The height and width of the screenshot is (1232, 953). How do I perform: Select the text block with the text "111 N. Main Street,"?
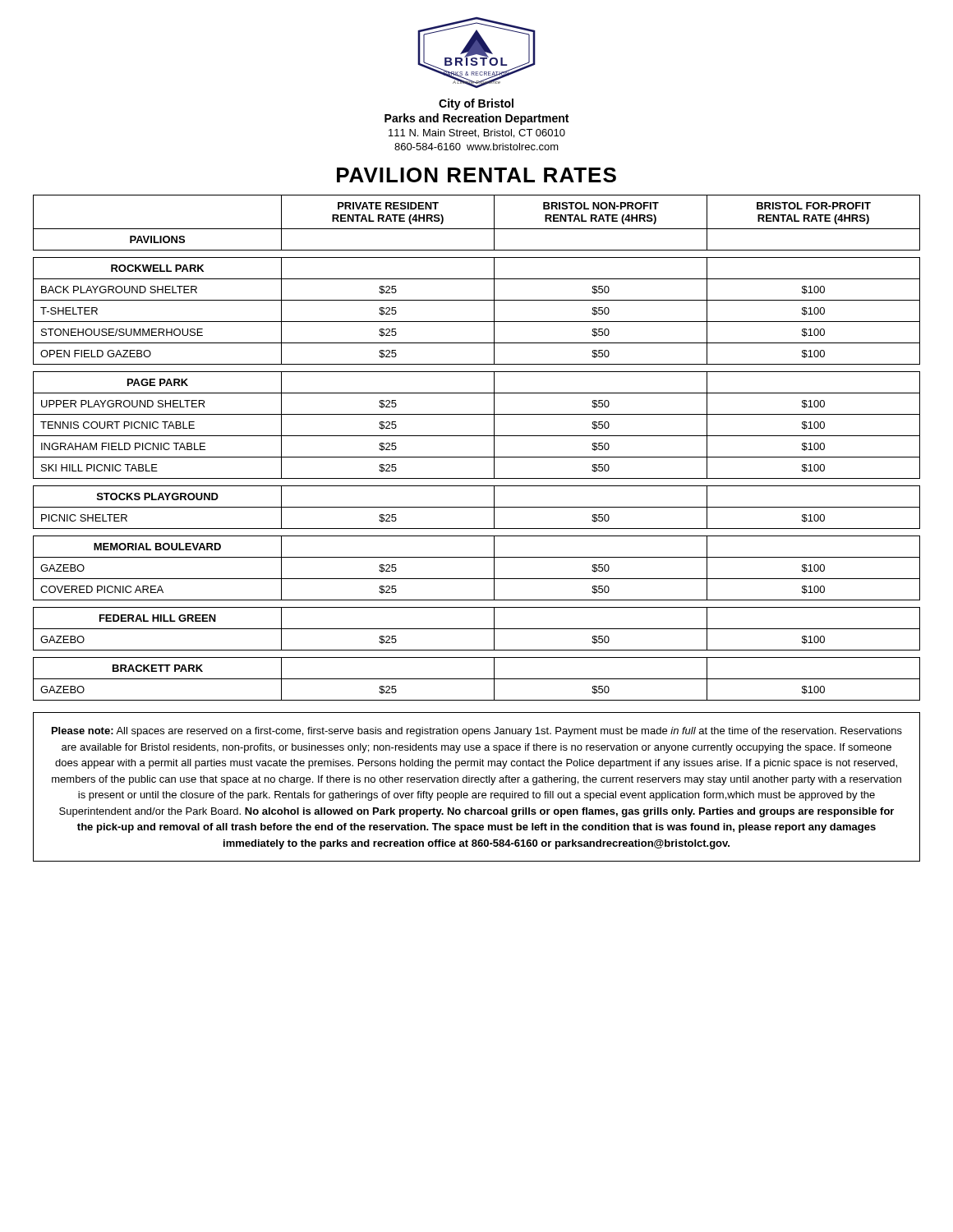click(x=476, y=133)
